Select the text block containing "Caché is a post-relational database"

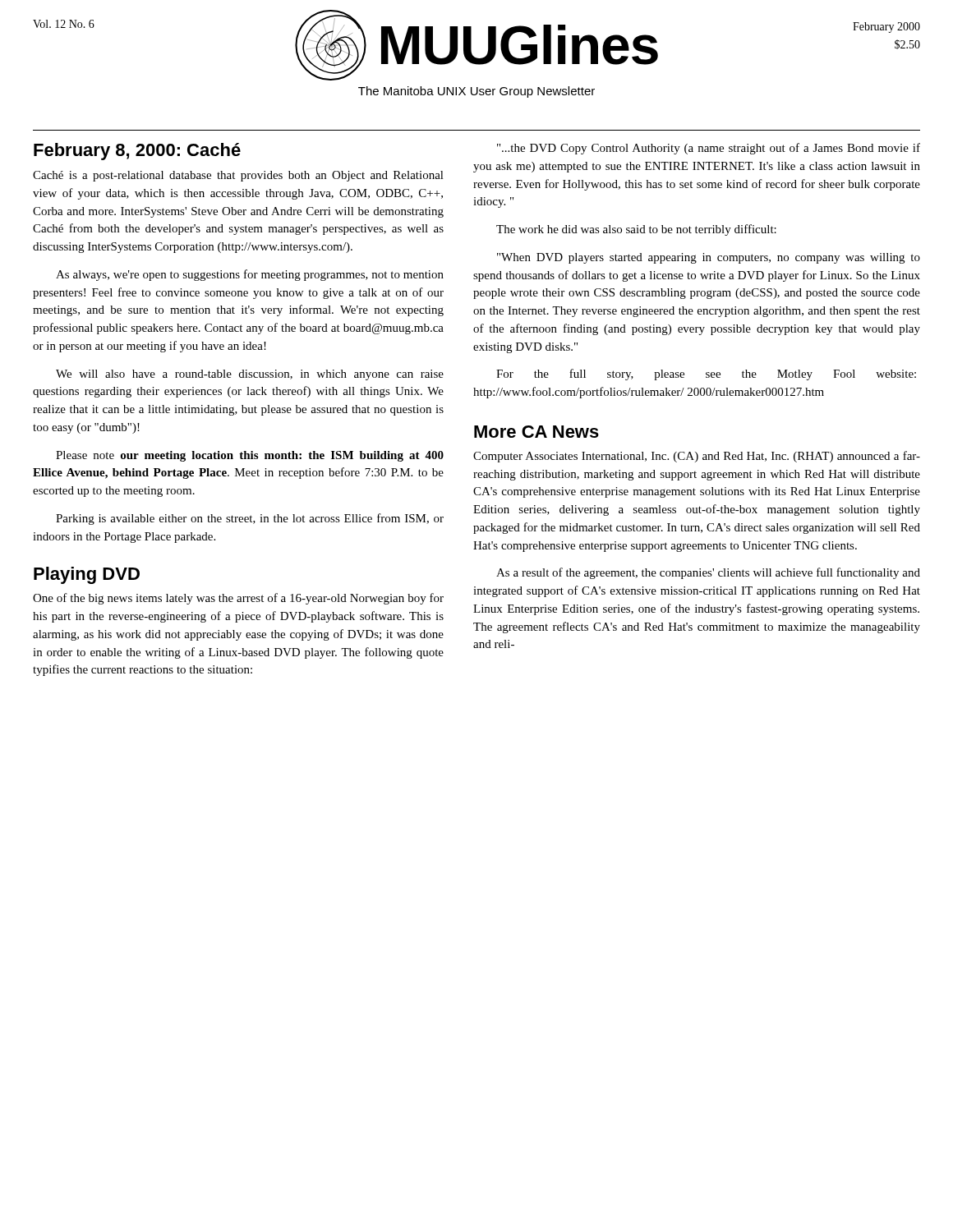click(x=238, y=211)
